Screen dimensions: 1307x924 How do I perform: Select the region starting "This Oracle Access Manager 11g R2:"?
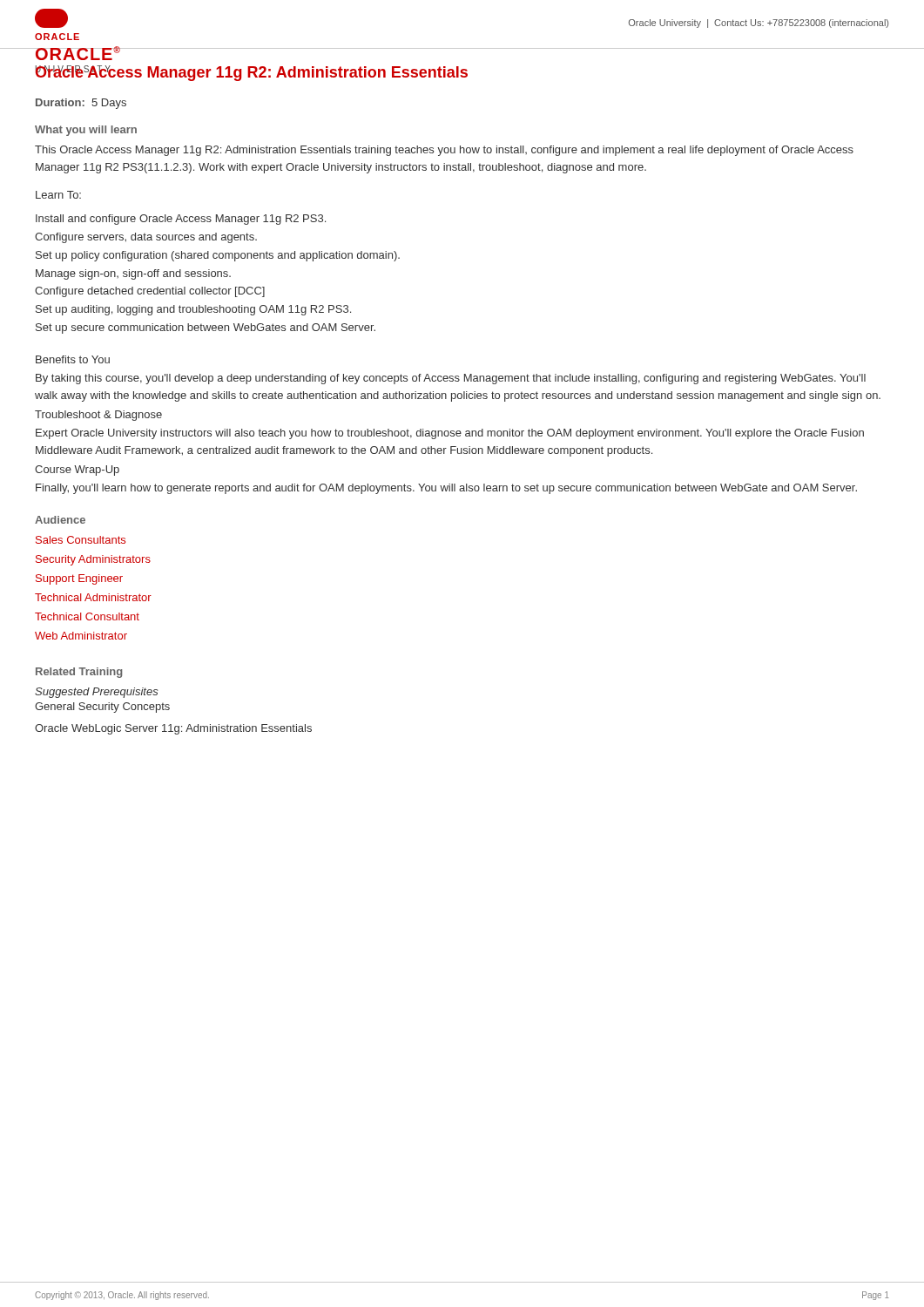click(x=444, y=158)
